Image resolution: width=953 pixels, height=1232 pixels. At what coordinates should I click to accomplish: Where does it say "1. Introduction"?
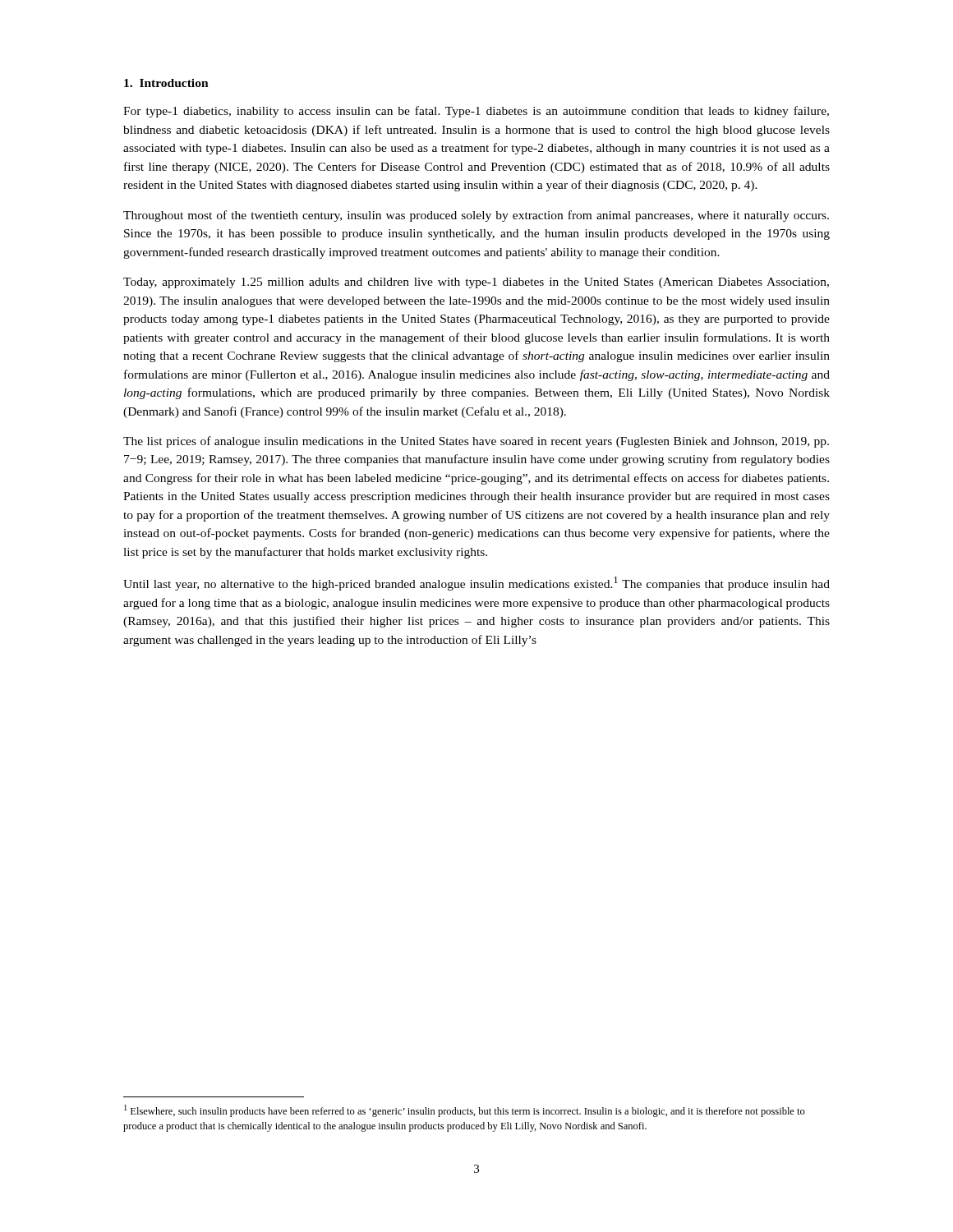(166, 83)
